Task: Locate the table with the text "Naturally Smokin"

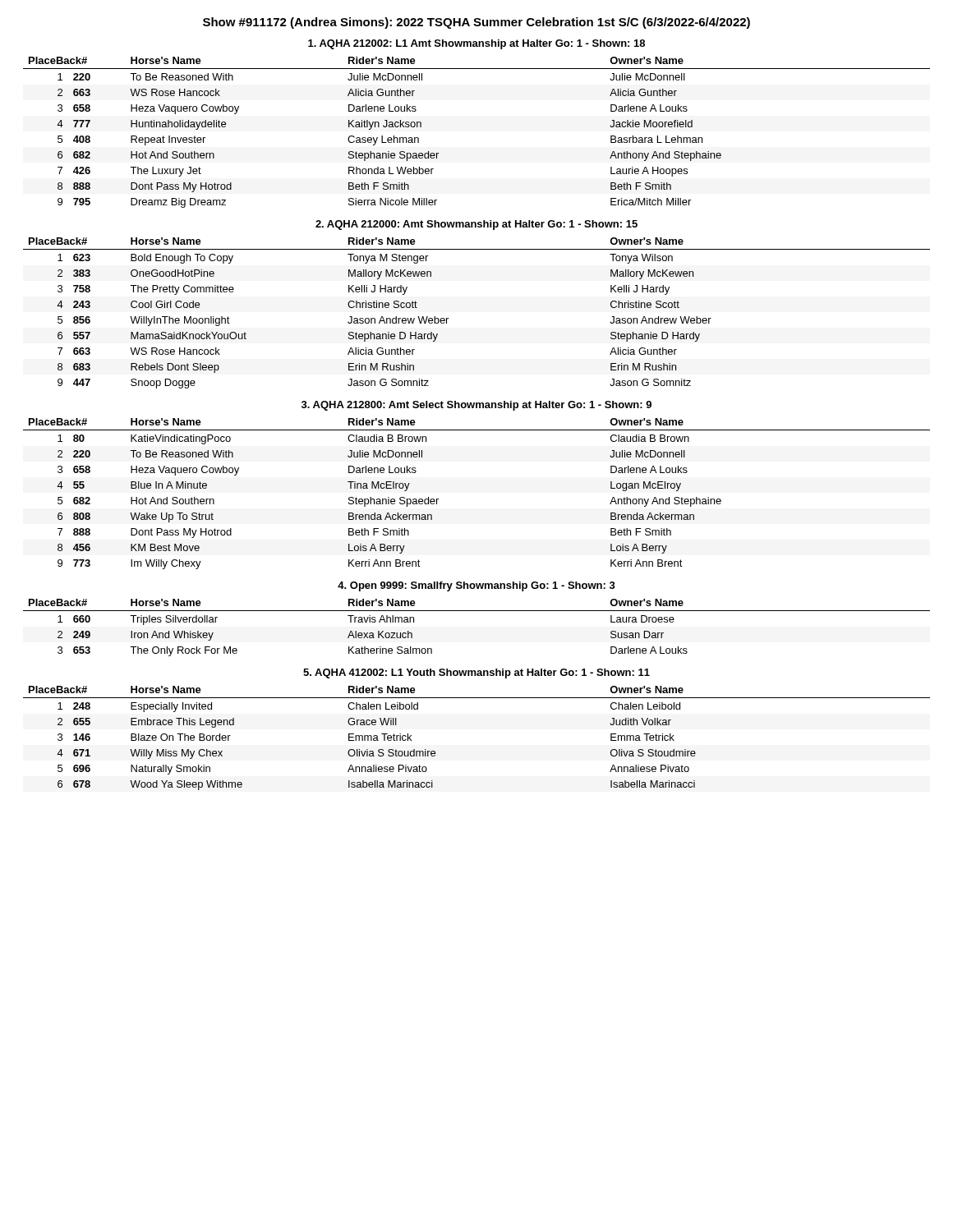Action: pyautogui.click(x=476, y=737)
